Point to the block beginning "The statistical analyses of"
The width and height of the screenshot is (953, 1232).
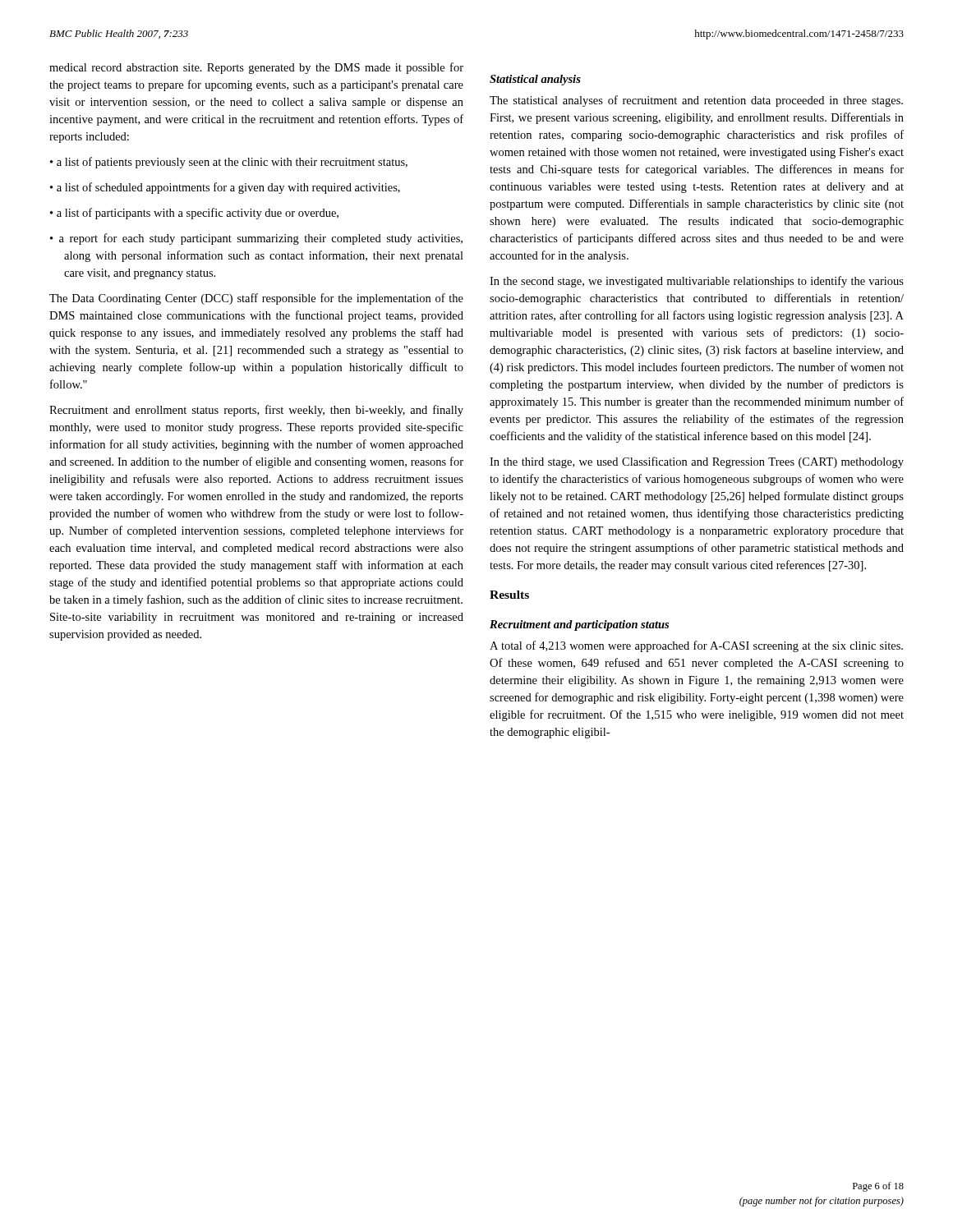click(697, 178)
